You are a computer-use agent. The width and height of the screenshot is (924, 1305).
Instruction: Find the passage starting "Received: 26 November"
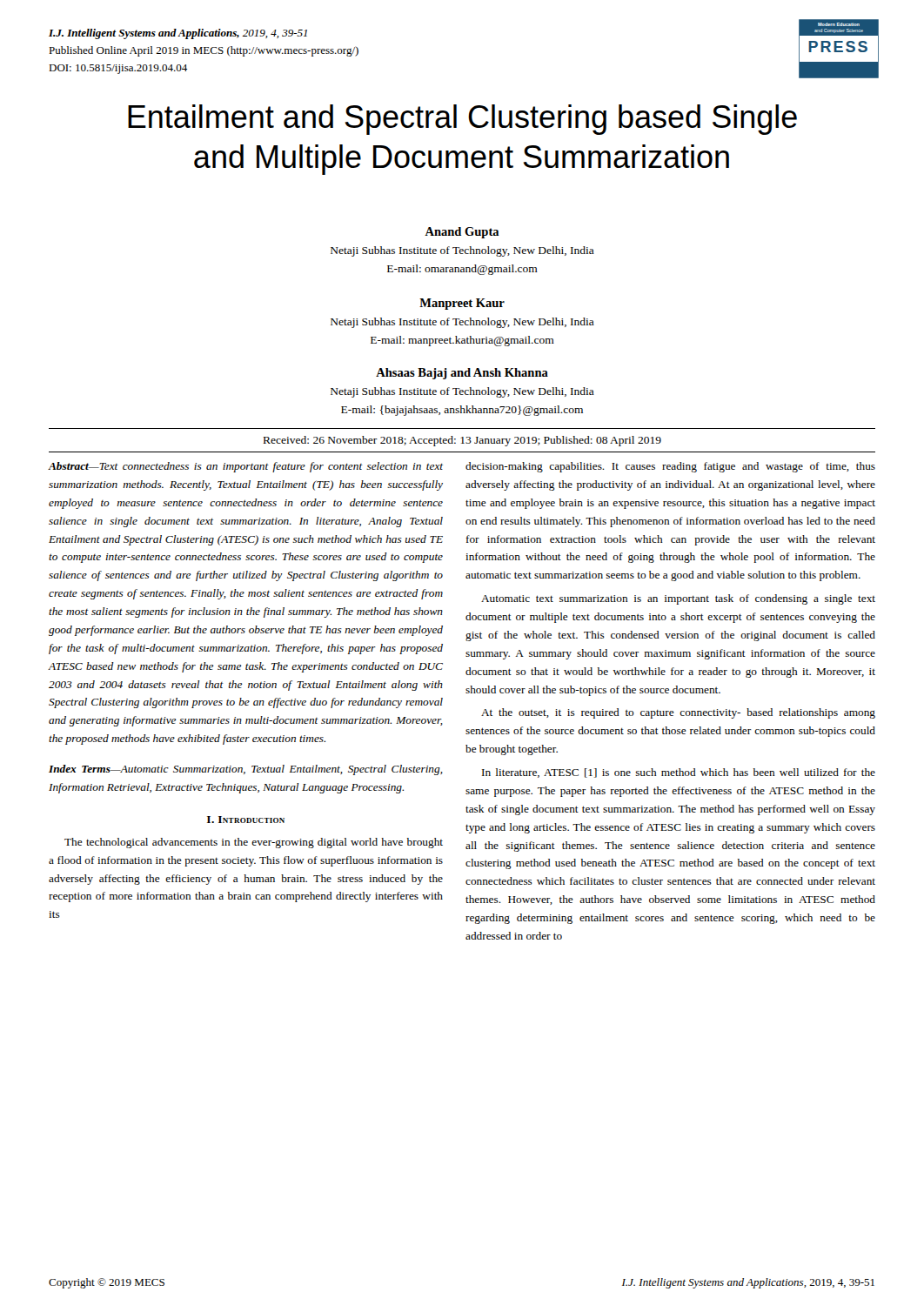pyautogui.click(x=462, y=440)
